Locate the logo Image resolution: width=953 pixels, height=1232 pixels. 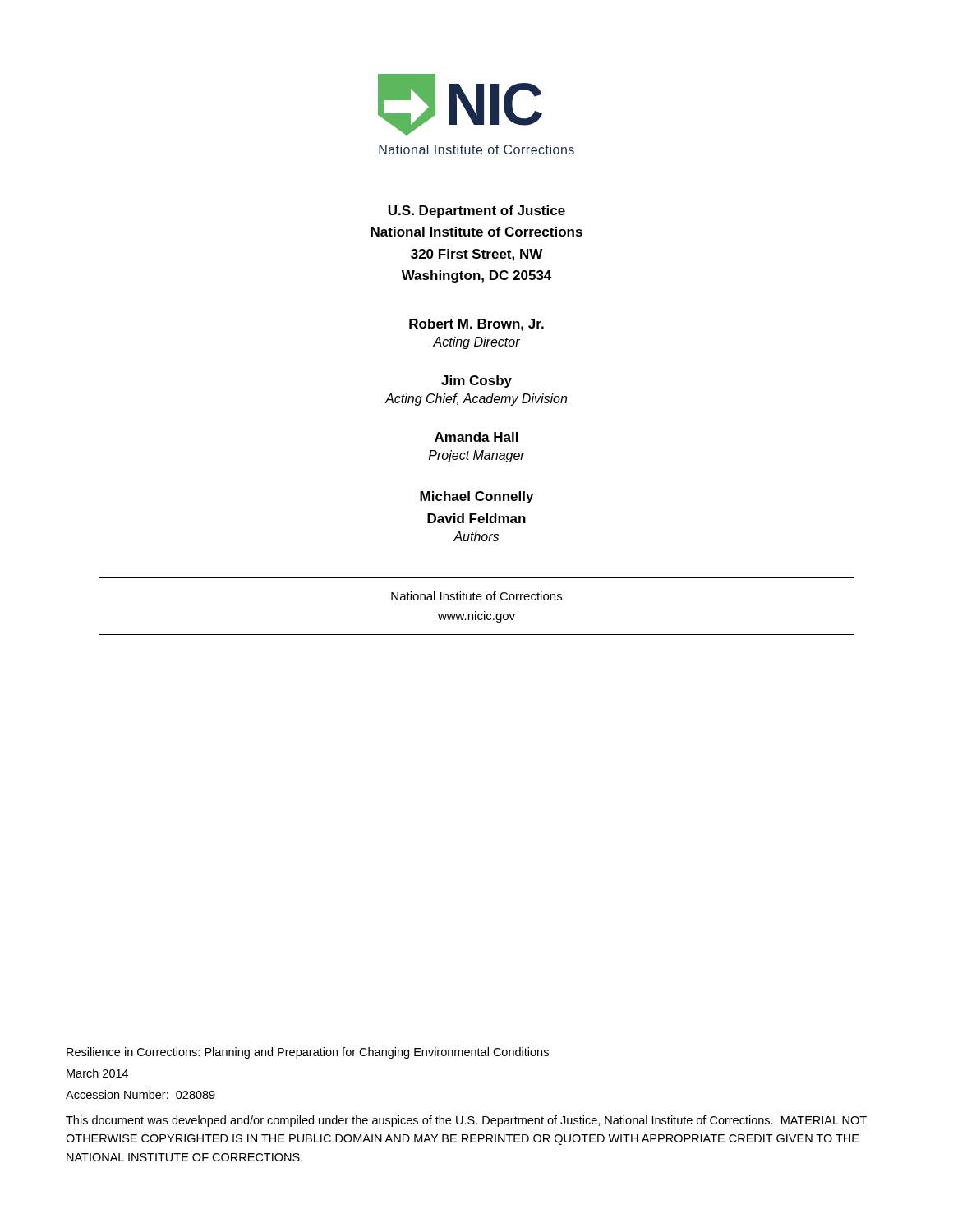click(476, 121)
